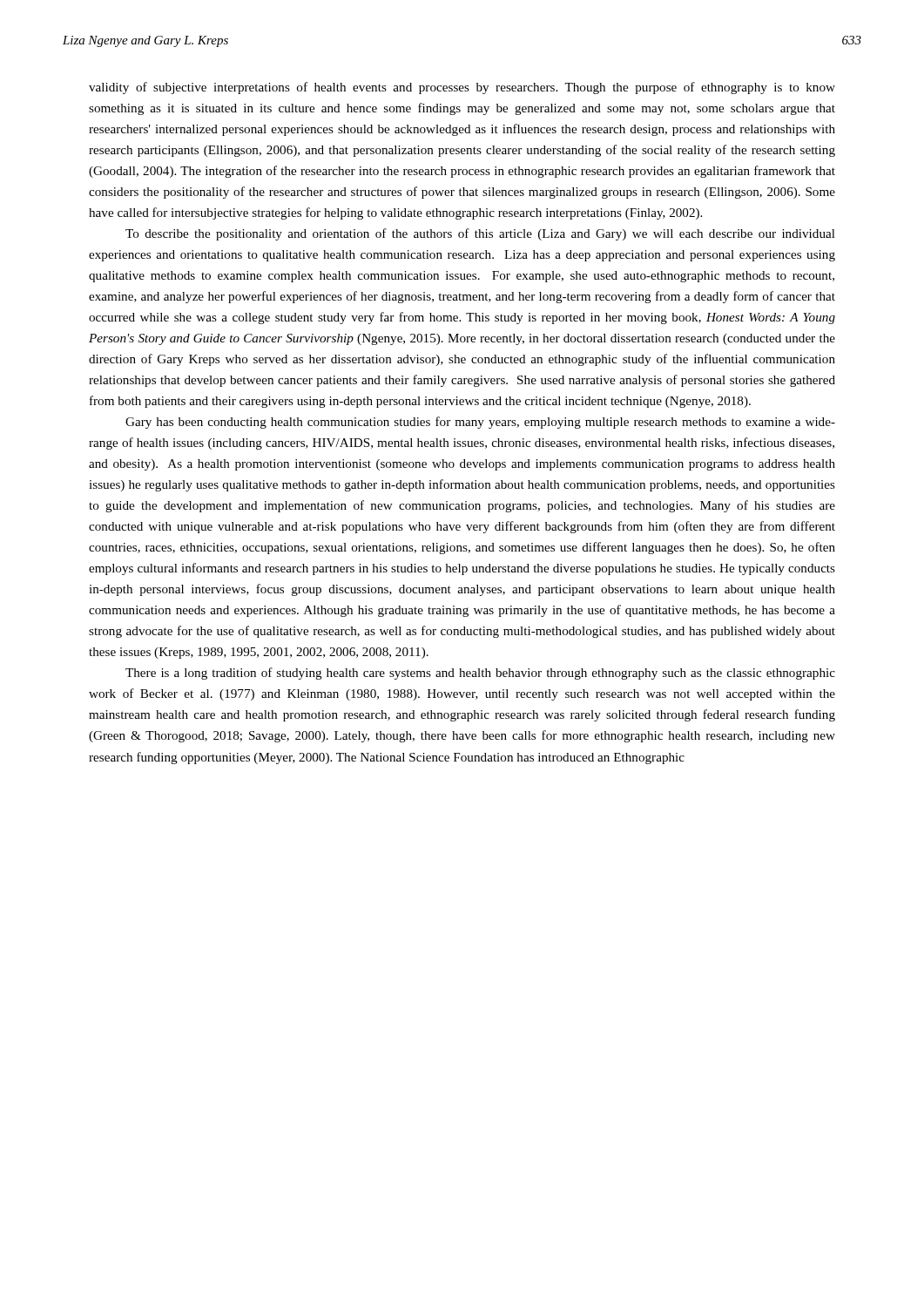
Task: Click the passage that begins "To describe the"
Action: pyautogui.click(x=462, y=317)
